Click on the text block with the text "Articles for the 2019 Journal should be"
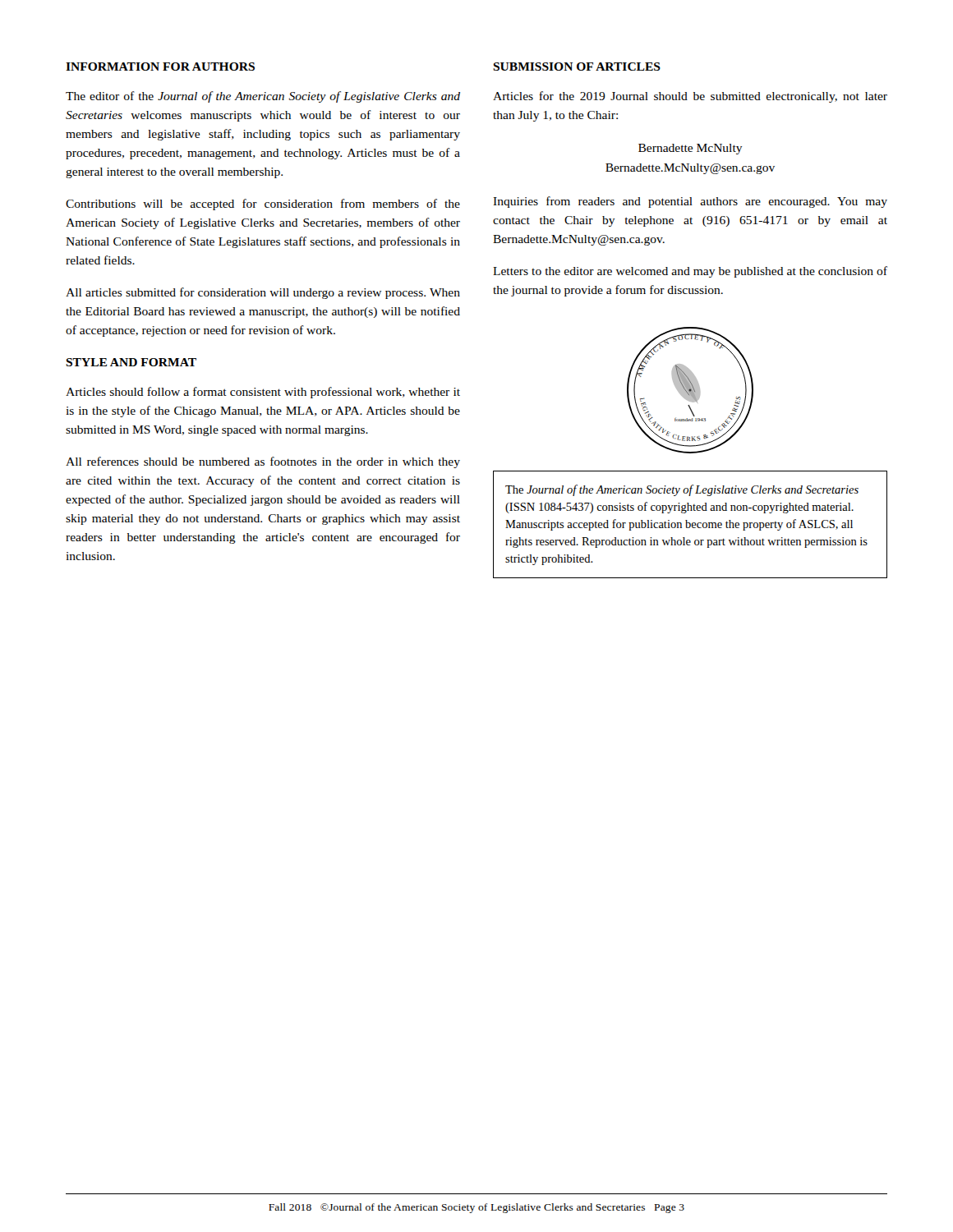This screenshot has height=1232, width=953. 690,105
